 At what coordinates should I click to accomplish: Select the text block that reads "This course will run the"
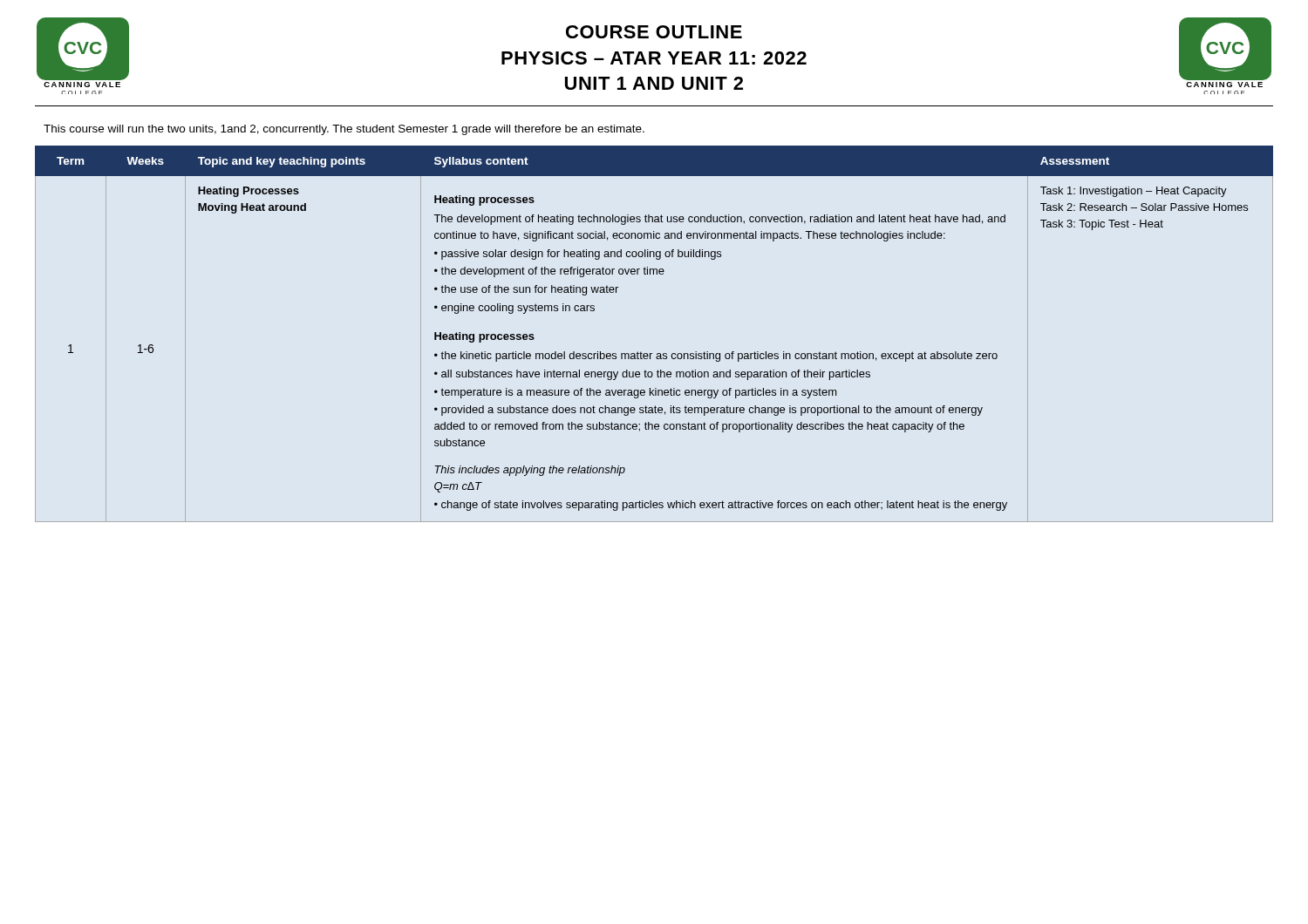coord(344,129)
